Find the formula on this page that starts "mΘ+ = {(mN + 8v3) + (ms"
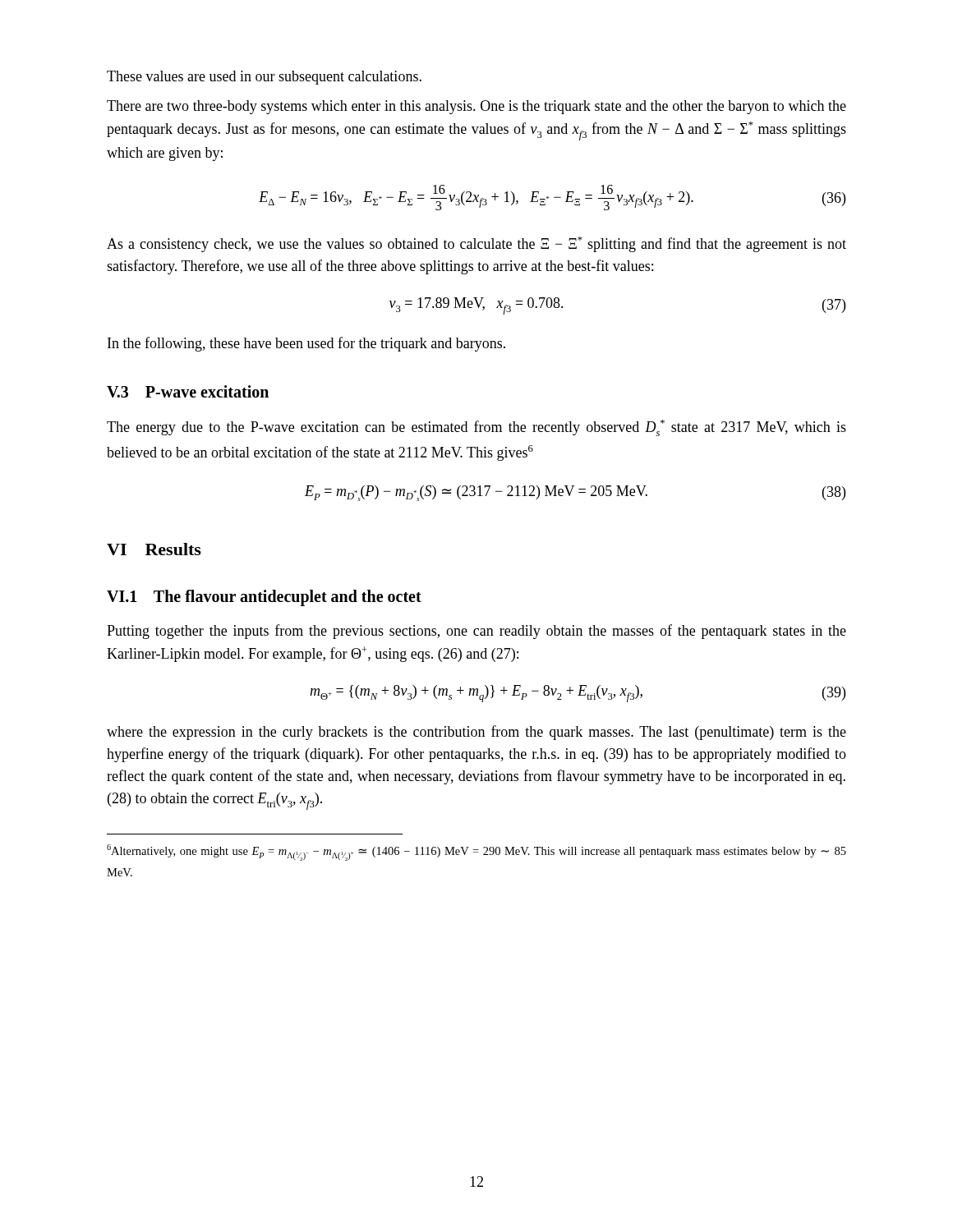953x1232 pixels. point(476,693)
